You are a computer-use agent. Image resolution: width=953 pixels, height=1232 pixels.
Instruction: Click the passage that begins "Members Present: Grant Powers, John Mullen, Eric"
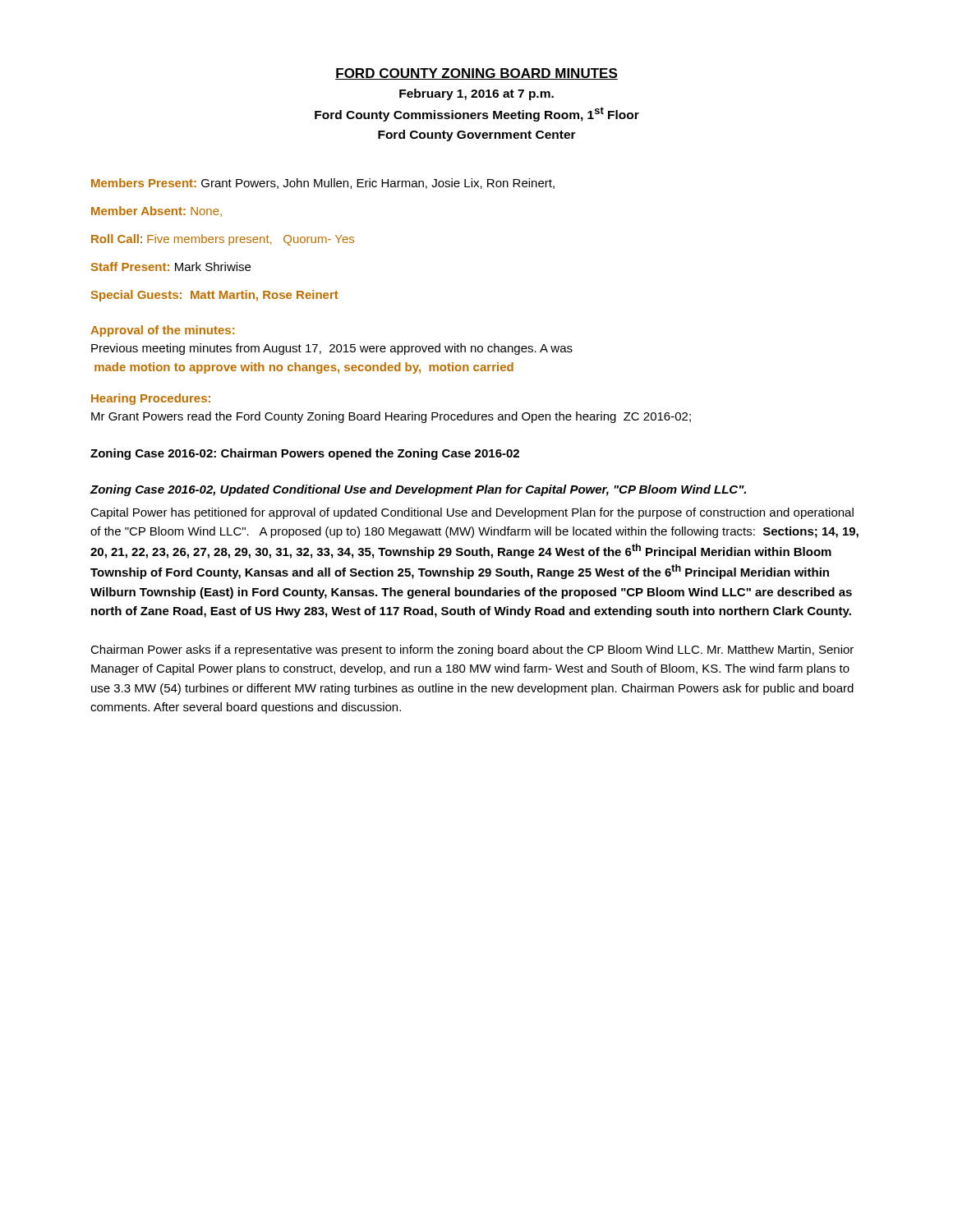(x=323, y=183)
